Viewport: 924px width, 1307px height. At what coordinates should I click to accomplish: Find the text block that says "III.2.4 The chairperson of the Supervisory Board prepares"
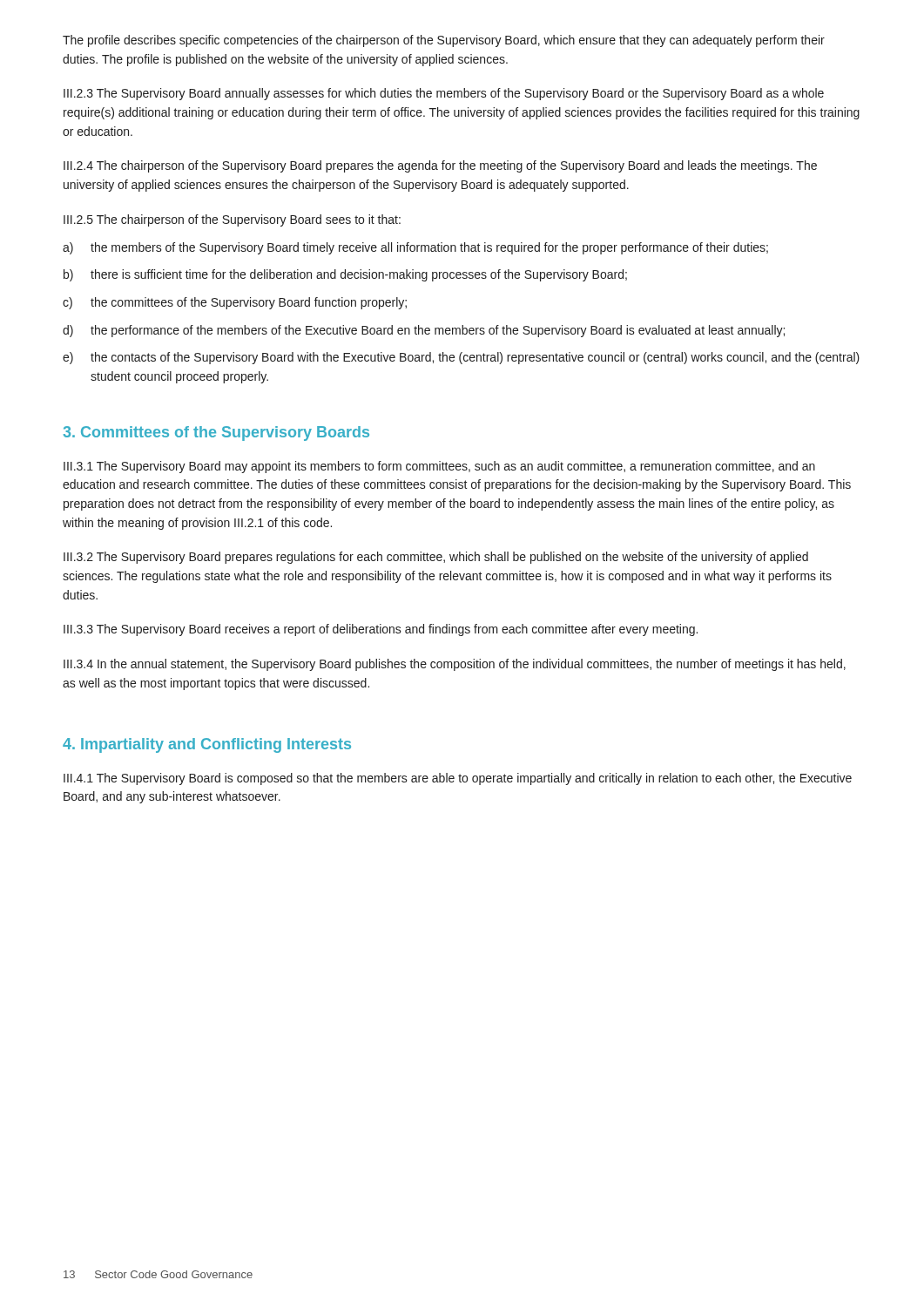coord(440,175)
